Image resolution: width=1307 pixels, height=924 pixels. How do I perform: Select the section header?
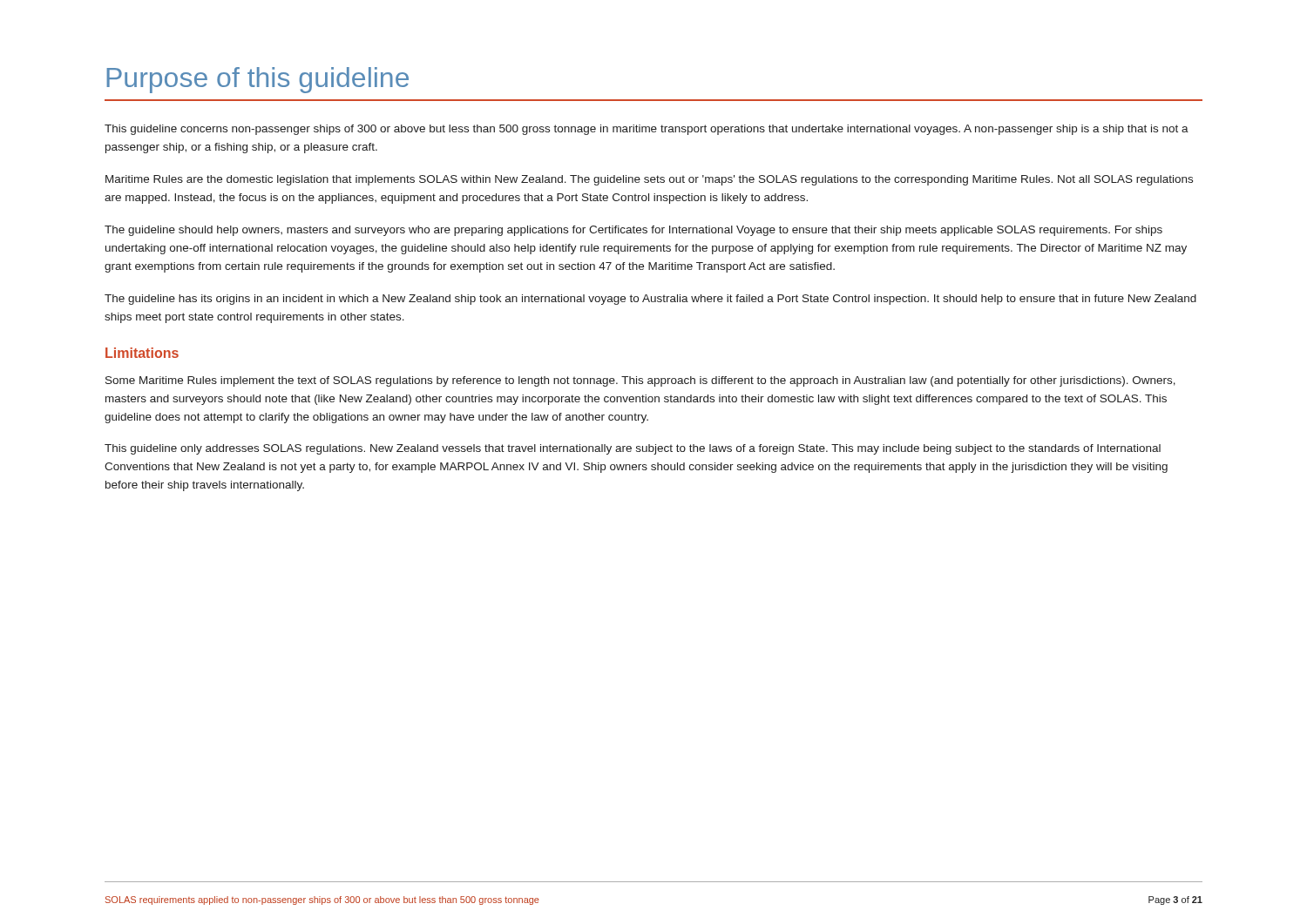coord(142,353)
